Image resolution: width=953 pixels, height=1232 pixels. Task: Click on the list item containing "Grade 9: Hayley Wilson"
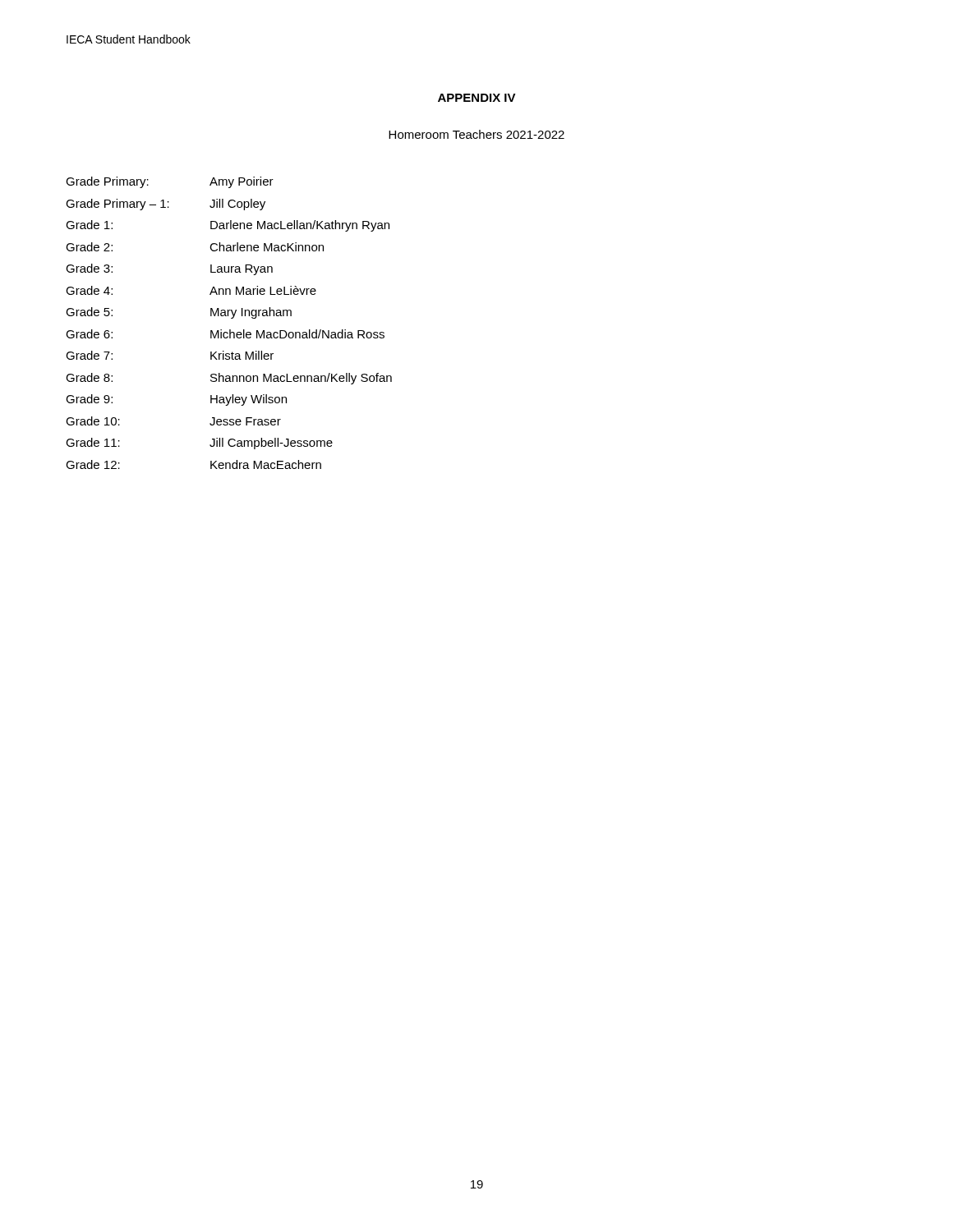(x=229, y=399)
